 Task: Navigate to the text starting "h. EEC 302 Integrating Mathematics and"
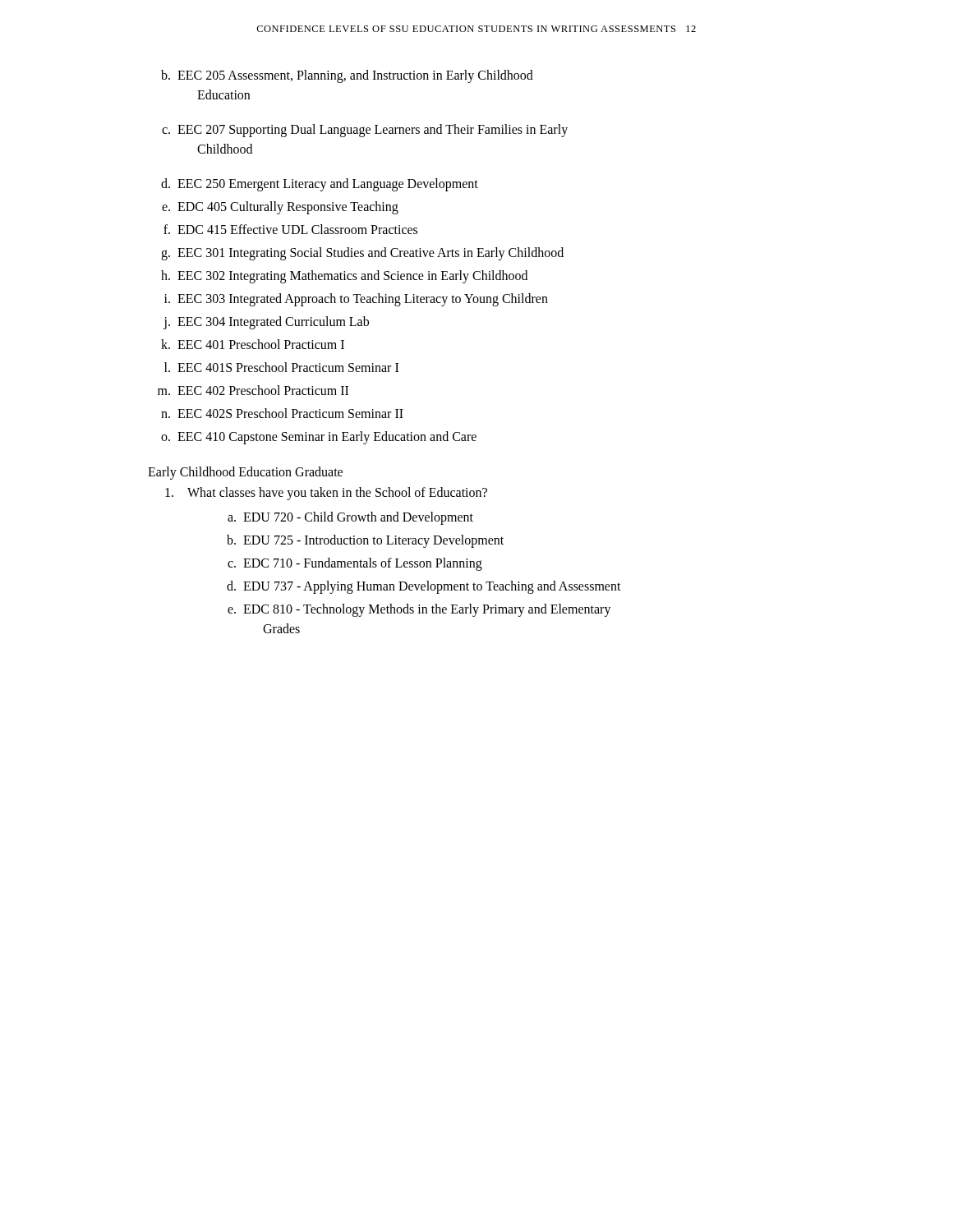tap(338, 276)
